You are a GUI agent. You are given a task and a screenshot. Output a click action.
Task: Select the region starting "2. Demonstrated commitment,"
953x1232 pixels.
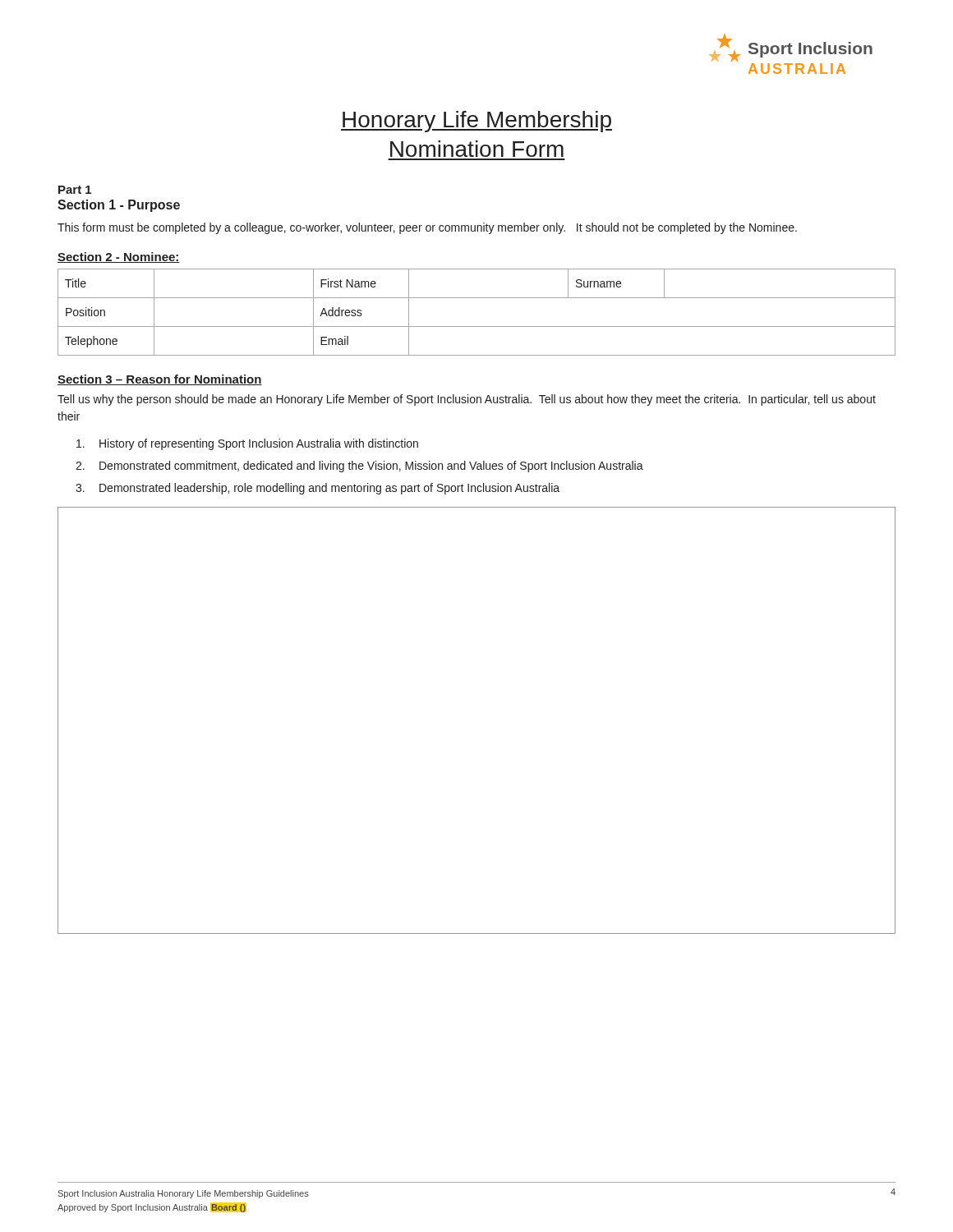tap(359, 466)
